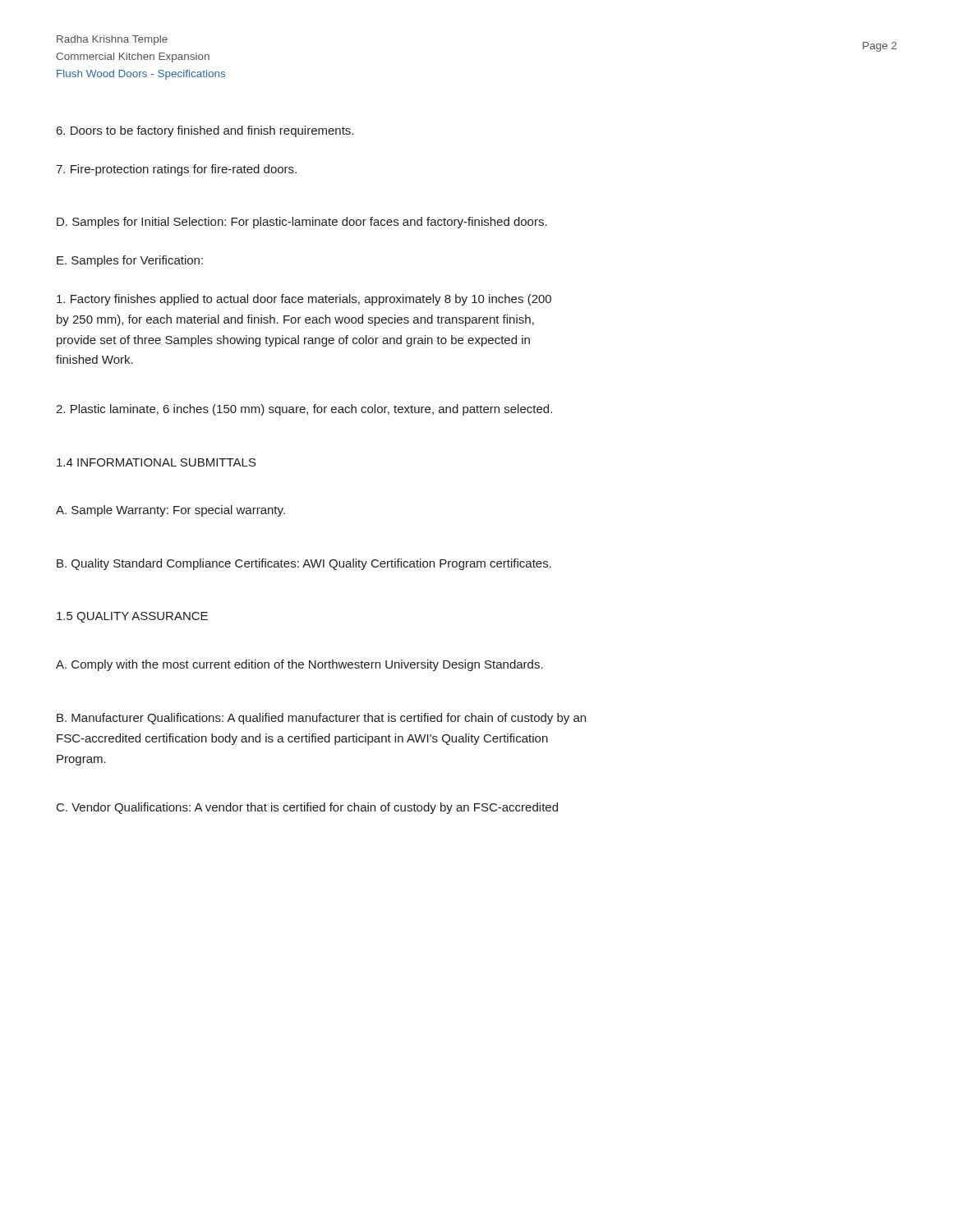Viewport: 953px width, 1232px height.
Task: Click where it says "1.4 INFORMATIONAL SUBMITTALS"
Action: click(x=156, y=462)
